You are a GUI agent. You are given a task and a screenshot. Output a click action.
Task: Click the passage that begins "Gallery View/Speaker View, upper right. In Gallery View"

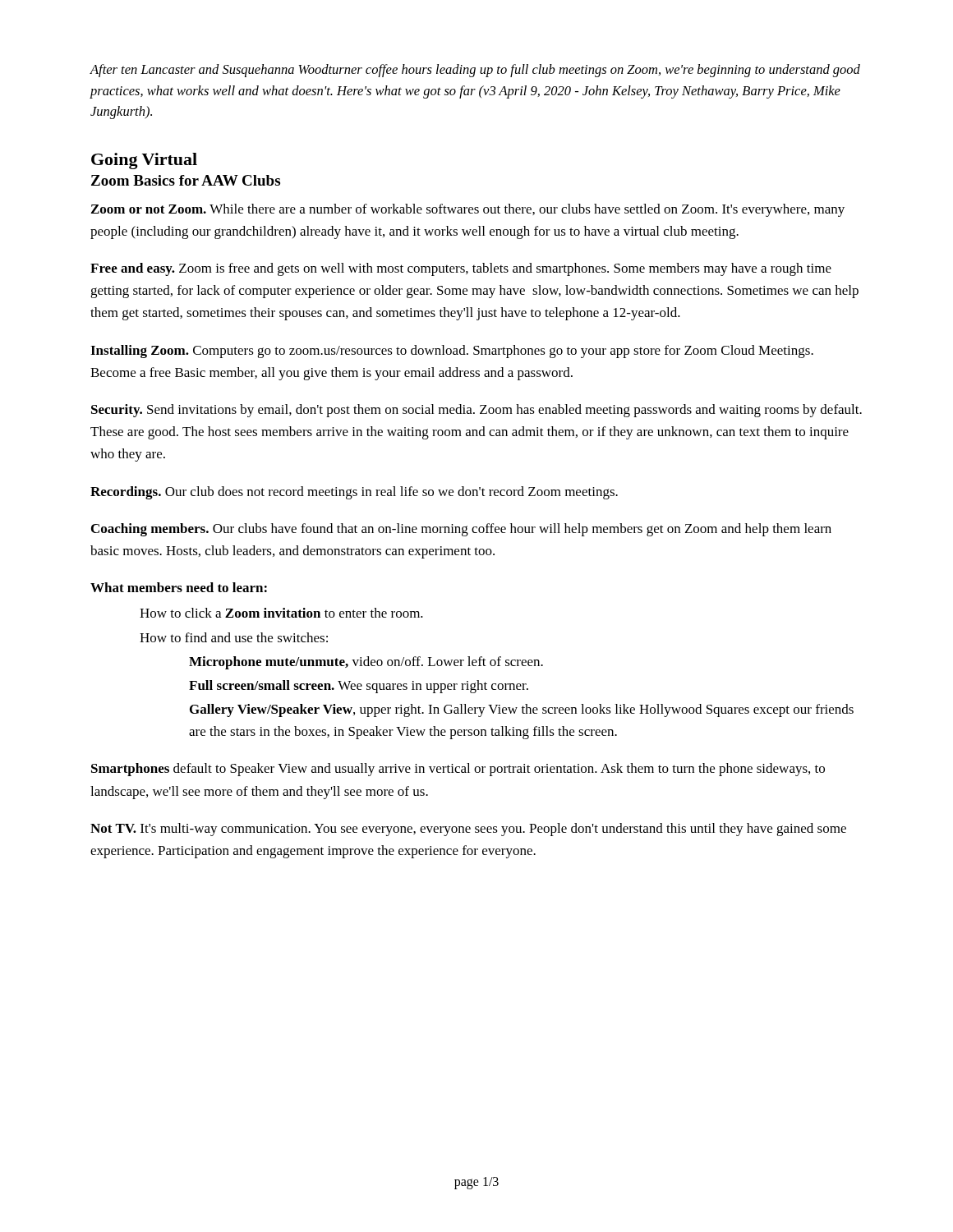point(521,720)
